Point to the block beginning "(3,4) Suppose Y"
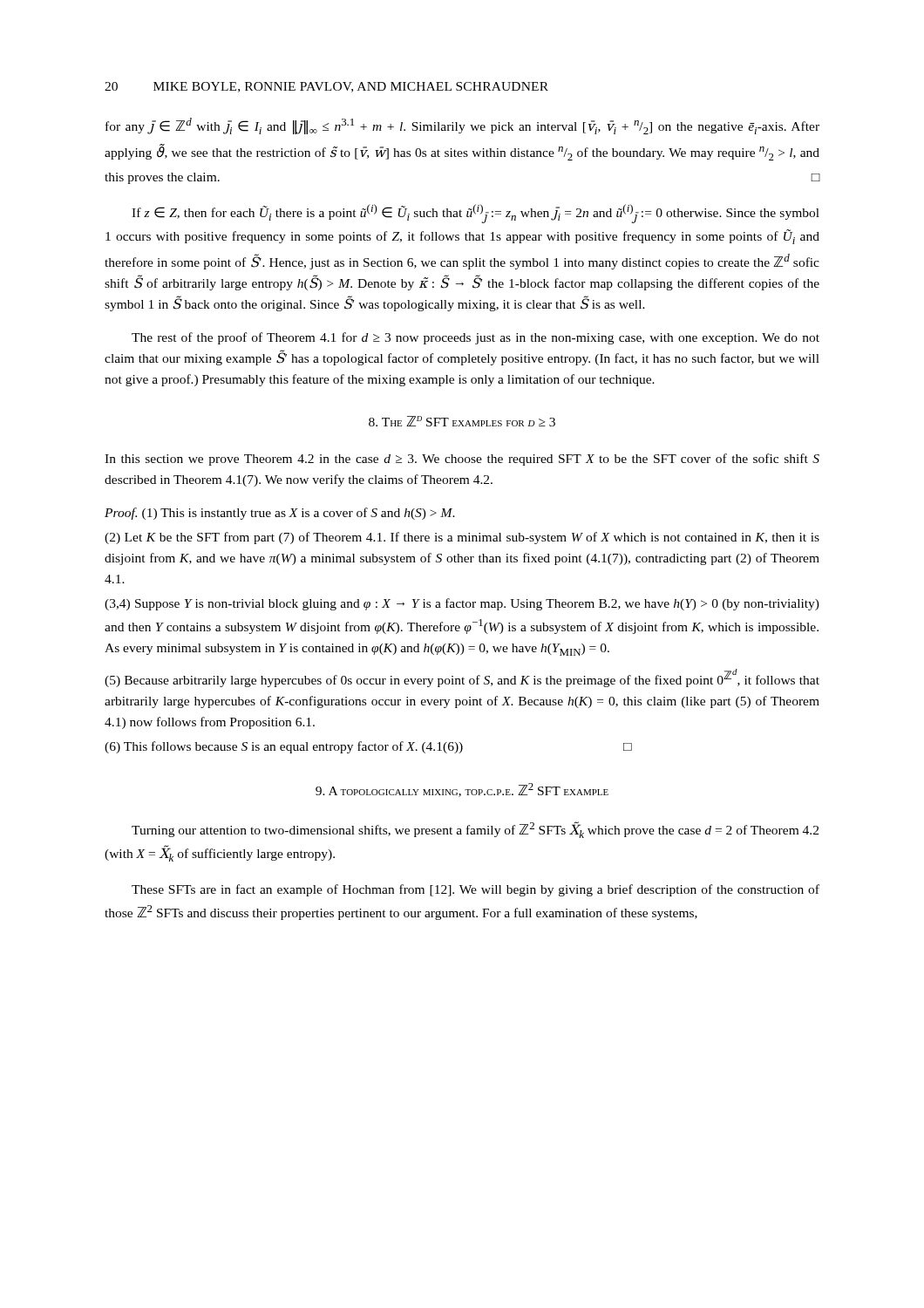 pyautogui.click(x=462, y=627)
